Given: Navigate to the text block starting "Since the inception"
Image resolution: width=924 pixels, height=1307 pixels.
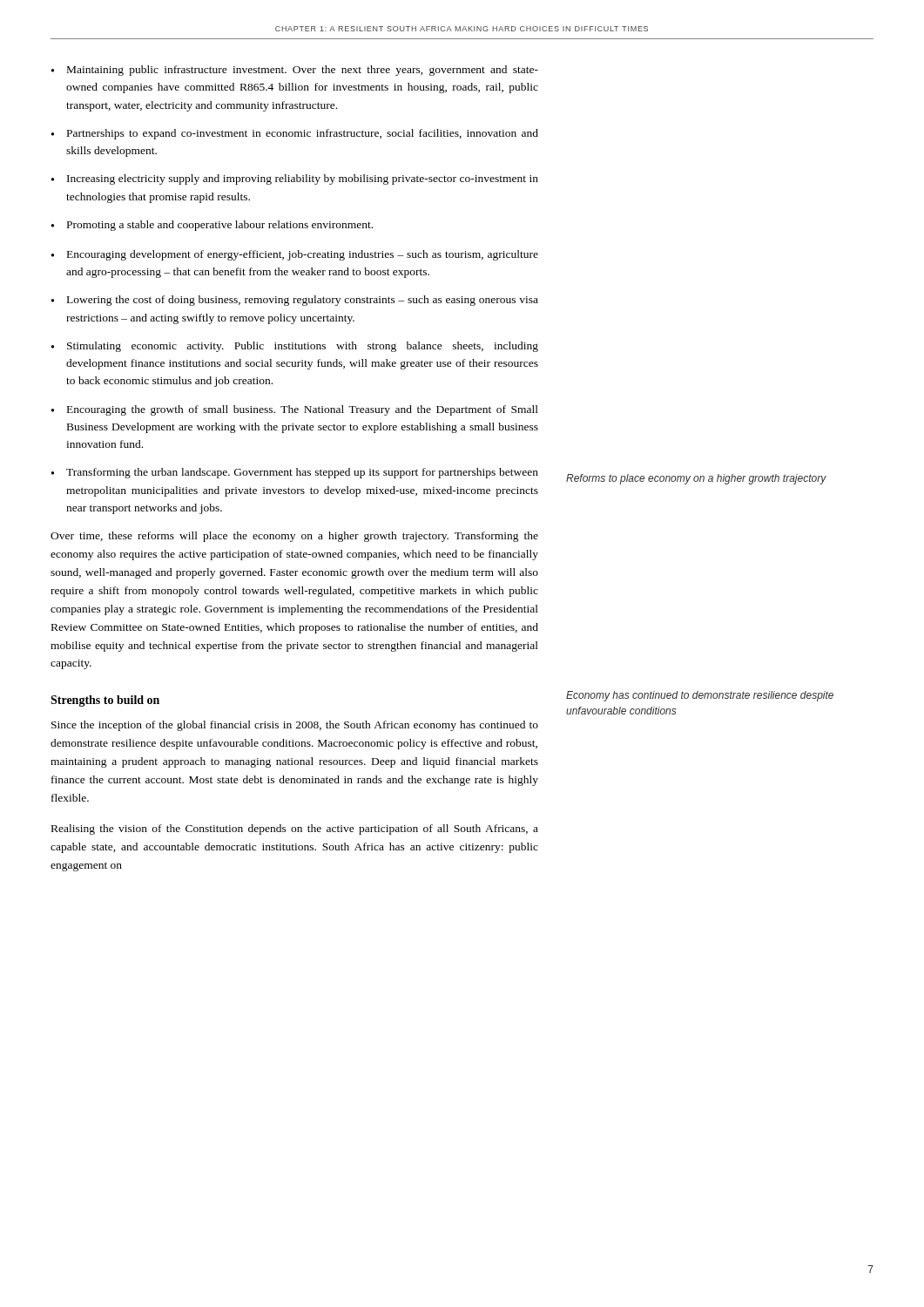Looking at the screenshot, I should coord(294,761).
